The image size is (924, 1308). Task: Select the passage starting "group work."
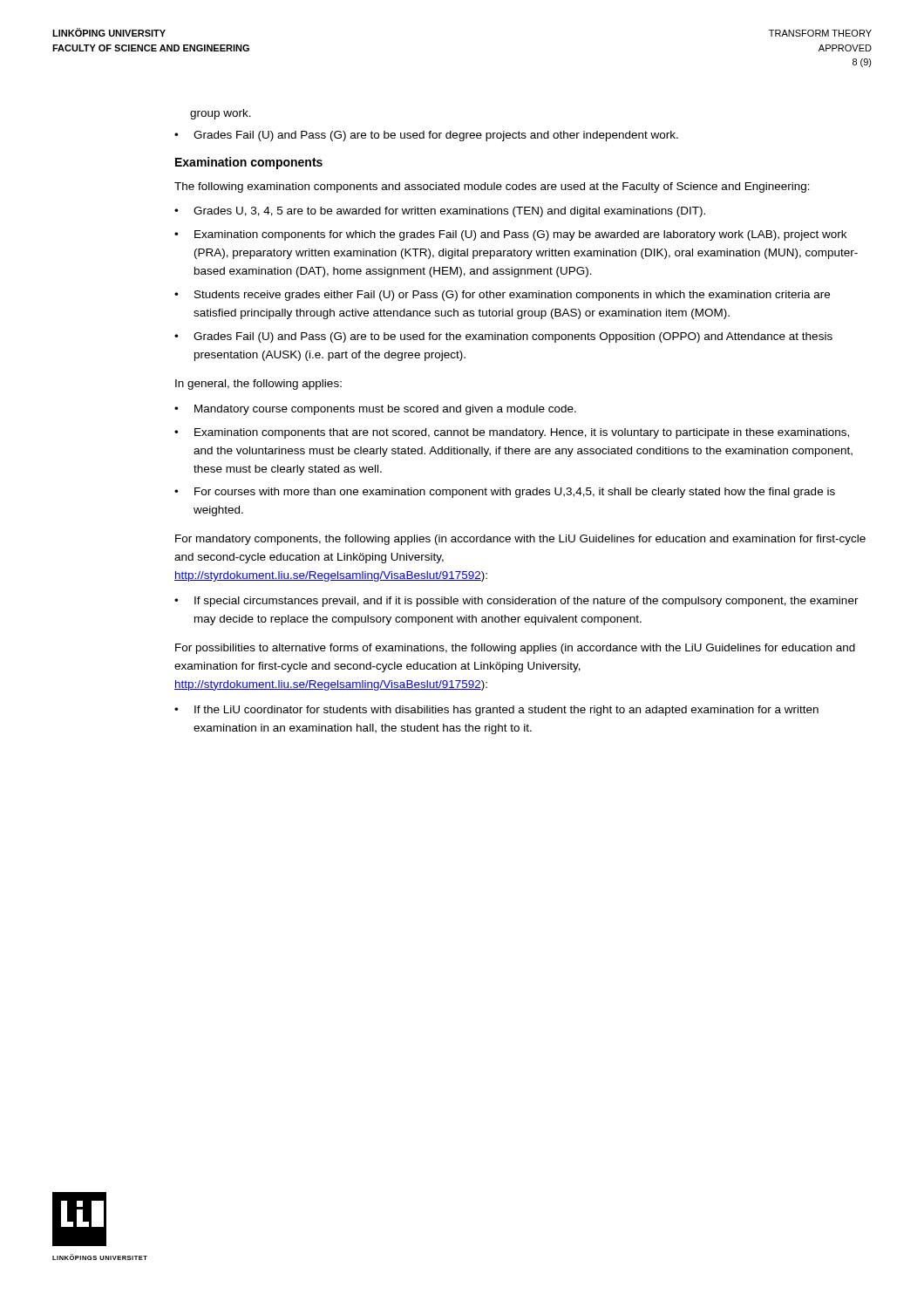[x=221, y=114]
